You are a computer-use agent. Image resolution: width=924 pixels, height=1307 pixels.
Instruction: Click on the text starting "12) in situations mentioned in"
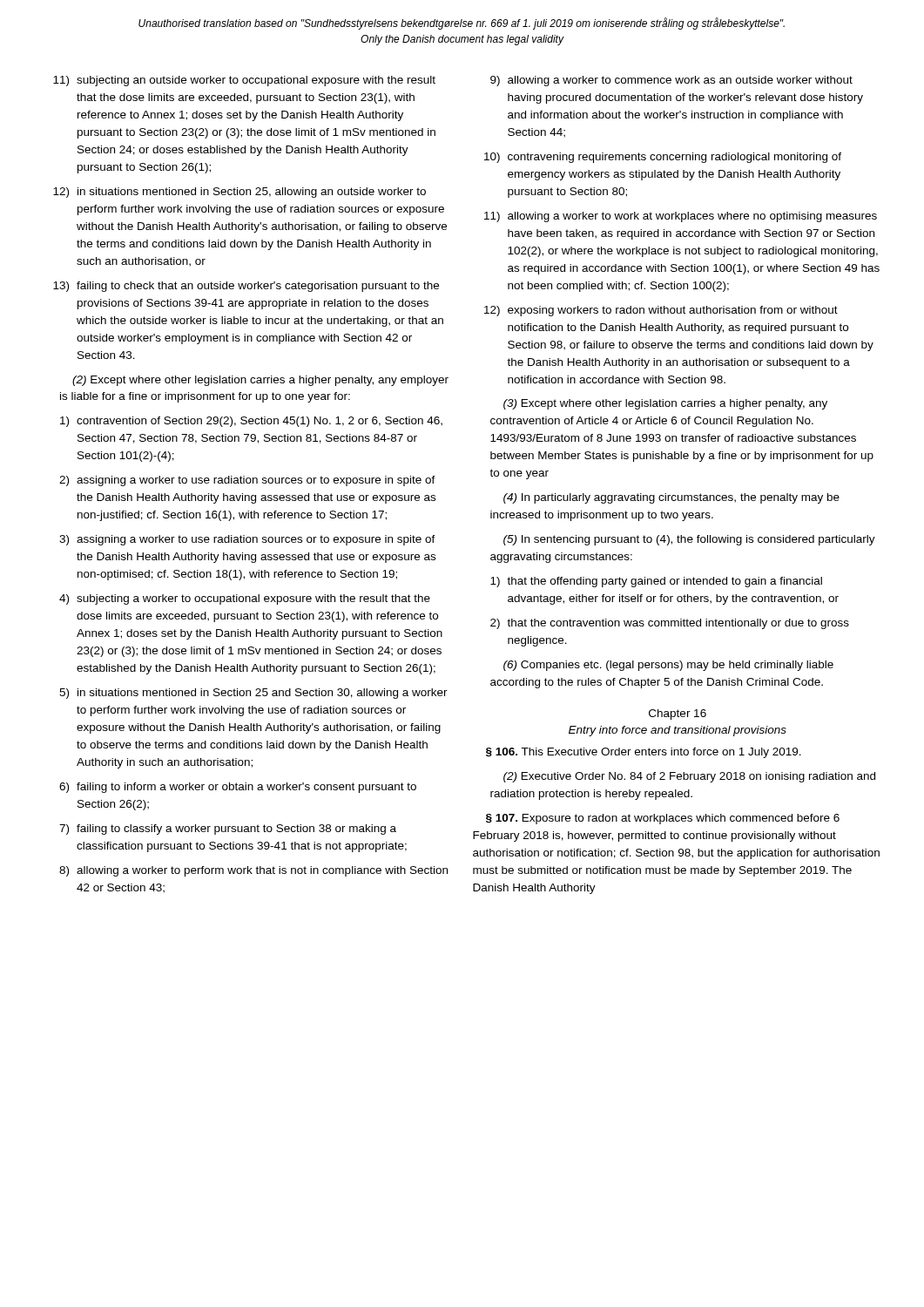click(x=247, y=226)
